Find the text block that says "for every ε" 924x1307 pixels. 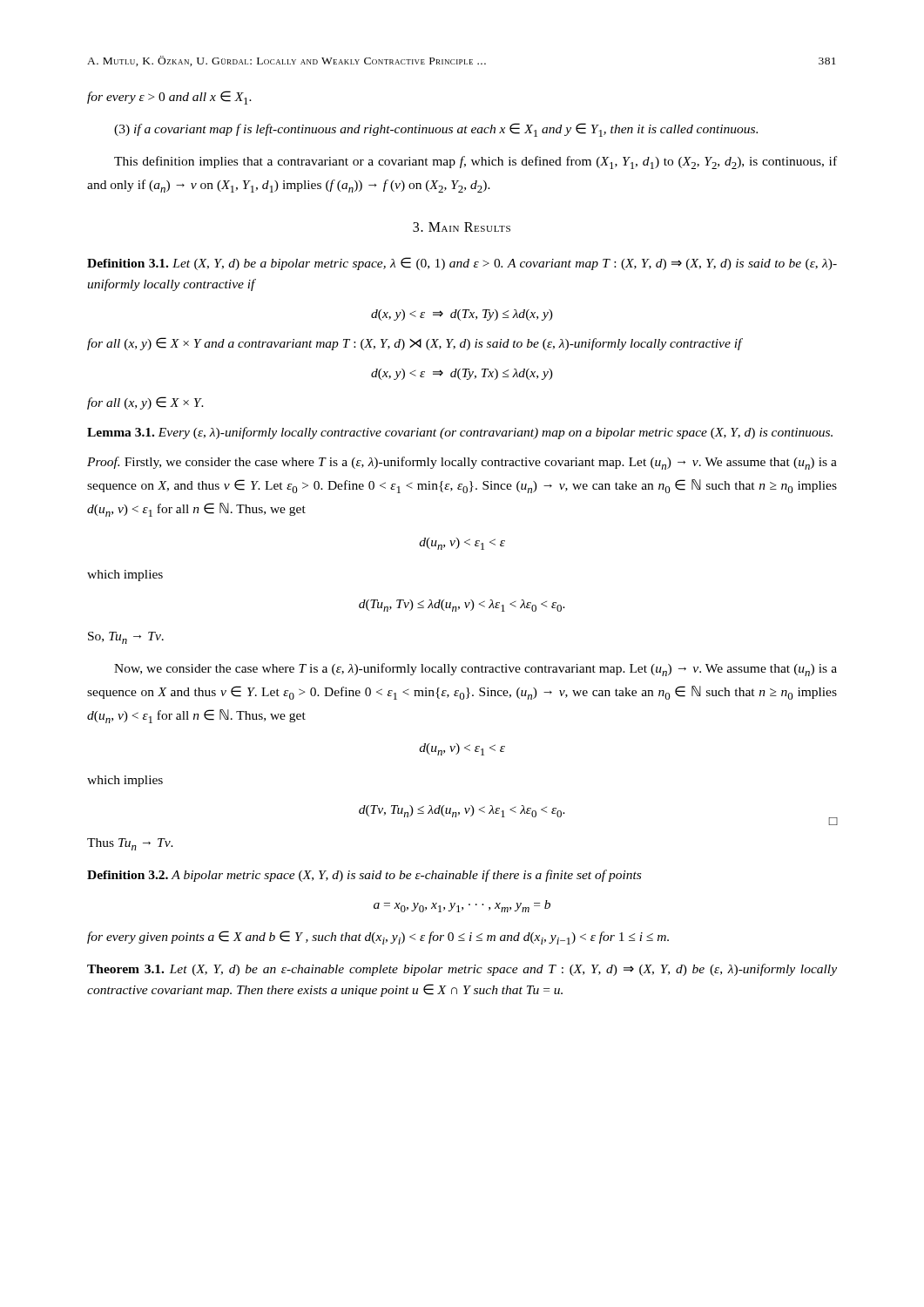170,98
